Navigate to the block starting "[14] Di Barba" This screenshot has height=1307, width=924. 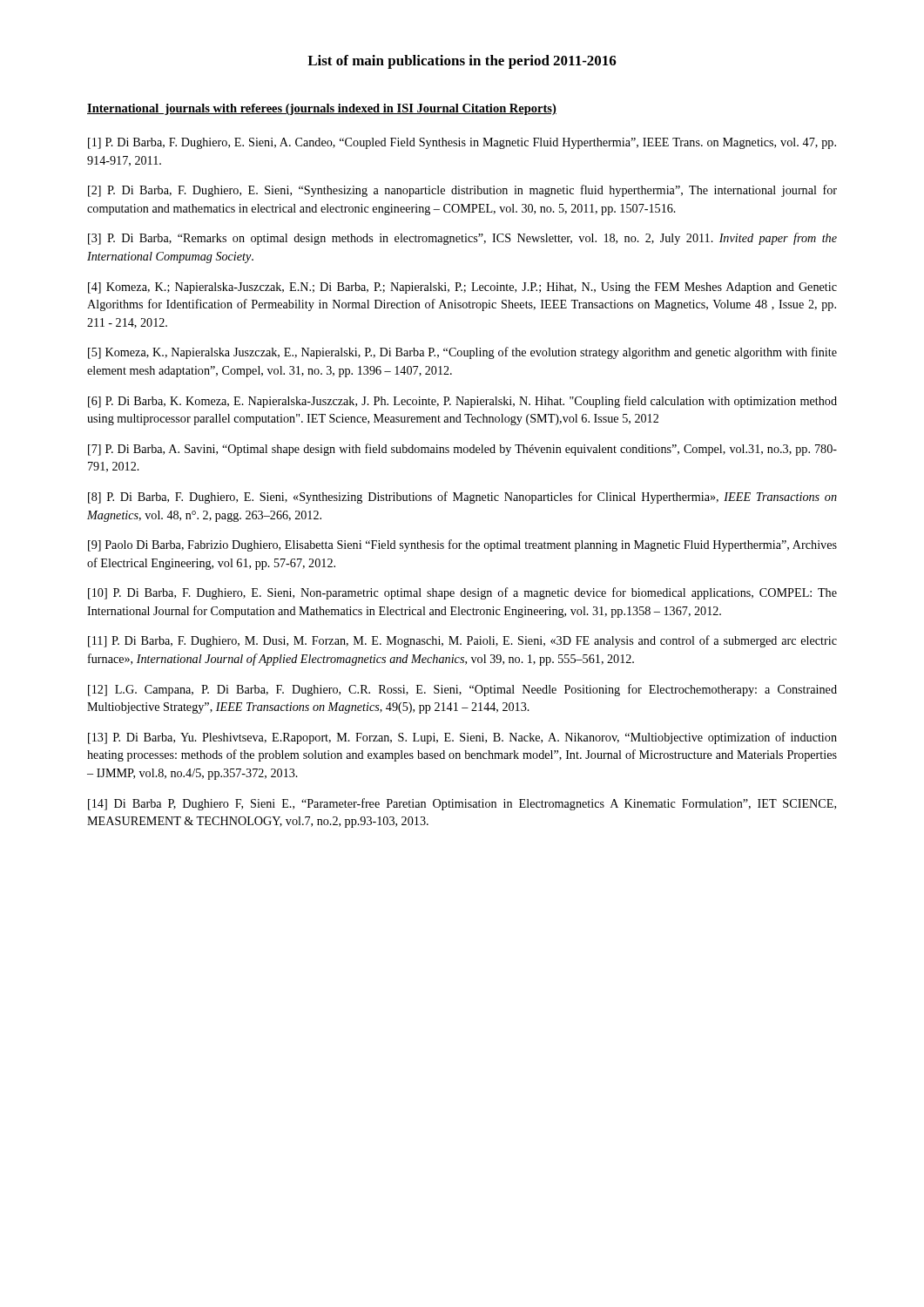(462, 812)
